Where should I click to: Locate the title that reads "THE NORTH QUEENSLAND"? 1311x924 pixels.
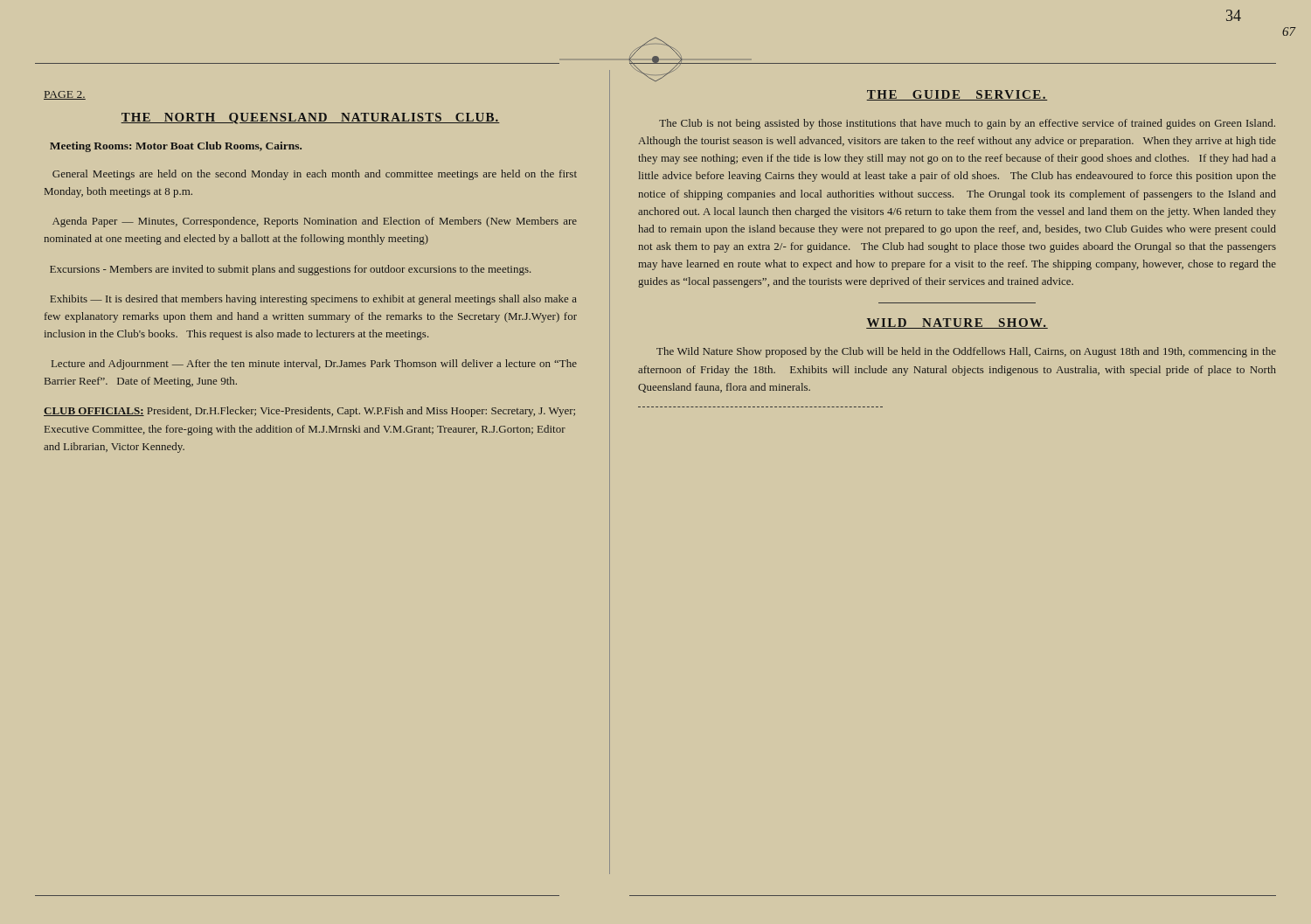coord(310,117)
